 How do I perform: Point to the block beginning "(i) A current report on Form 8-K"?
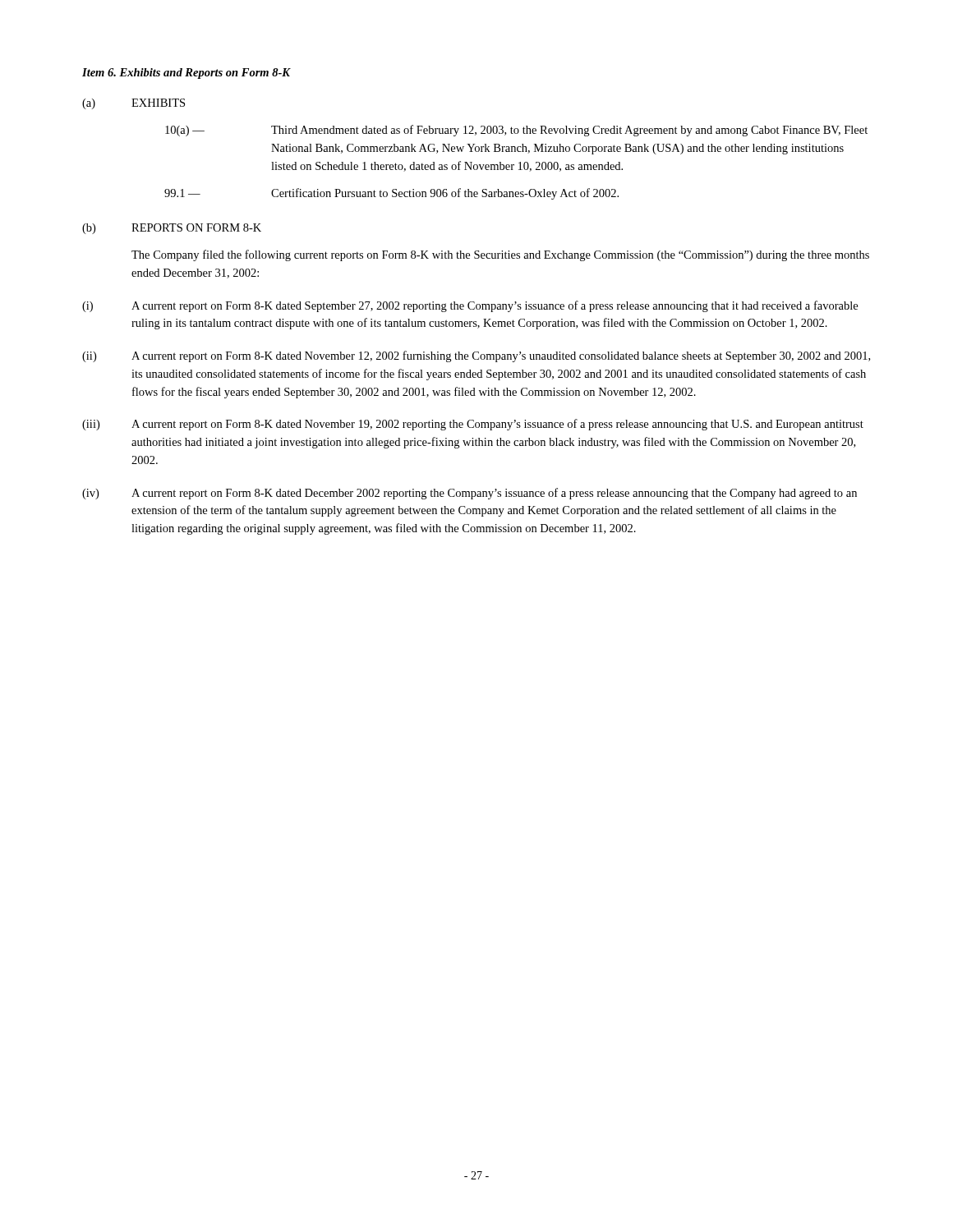[476, 315]
